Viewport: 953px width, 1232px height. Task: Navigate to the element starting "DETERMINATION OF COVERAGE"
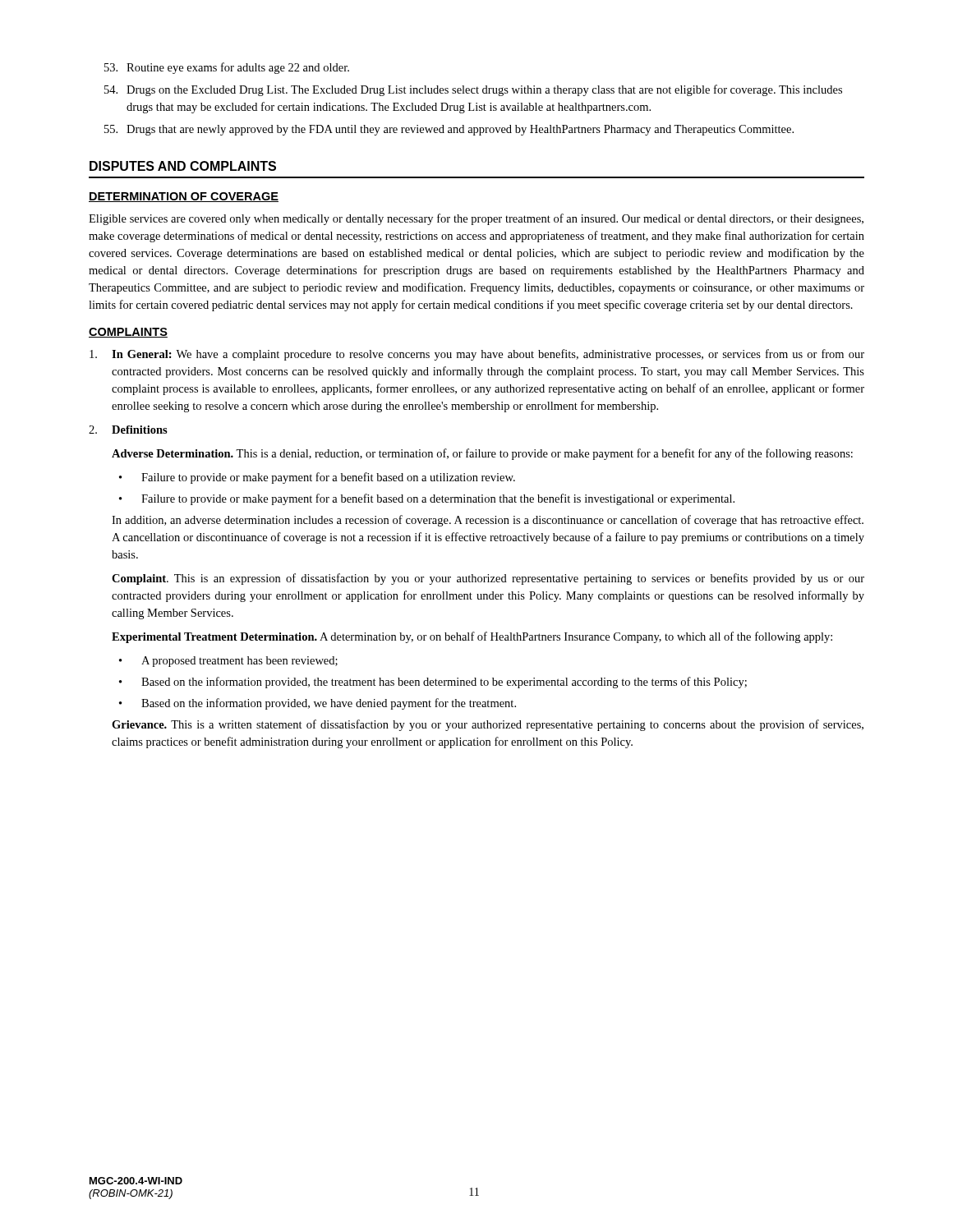[184, 196]
